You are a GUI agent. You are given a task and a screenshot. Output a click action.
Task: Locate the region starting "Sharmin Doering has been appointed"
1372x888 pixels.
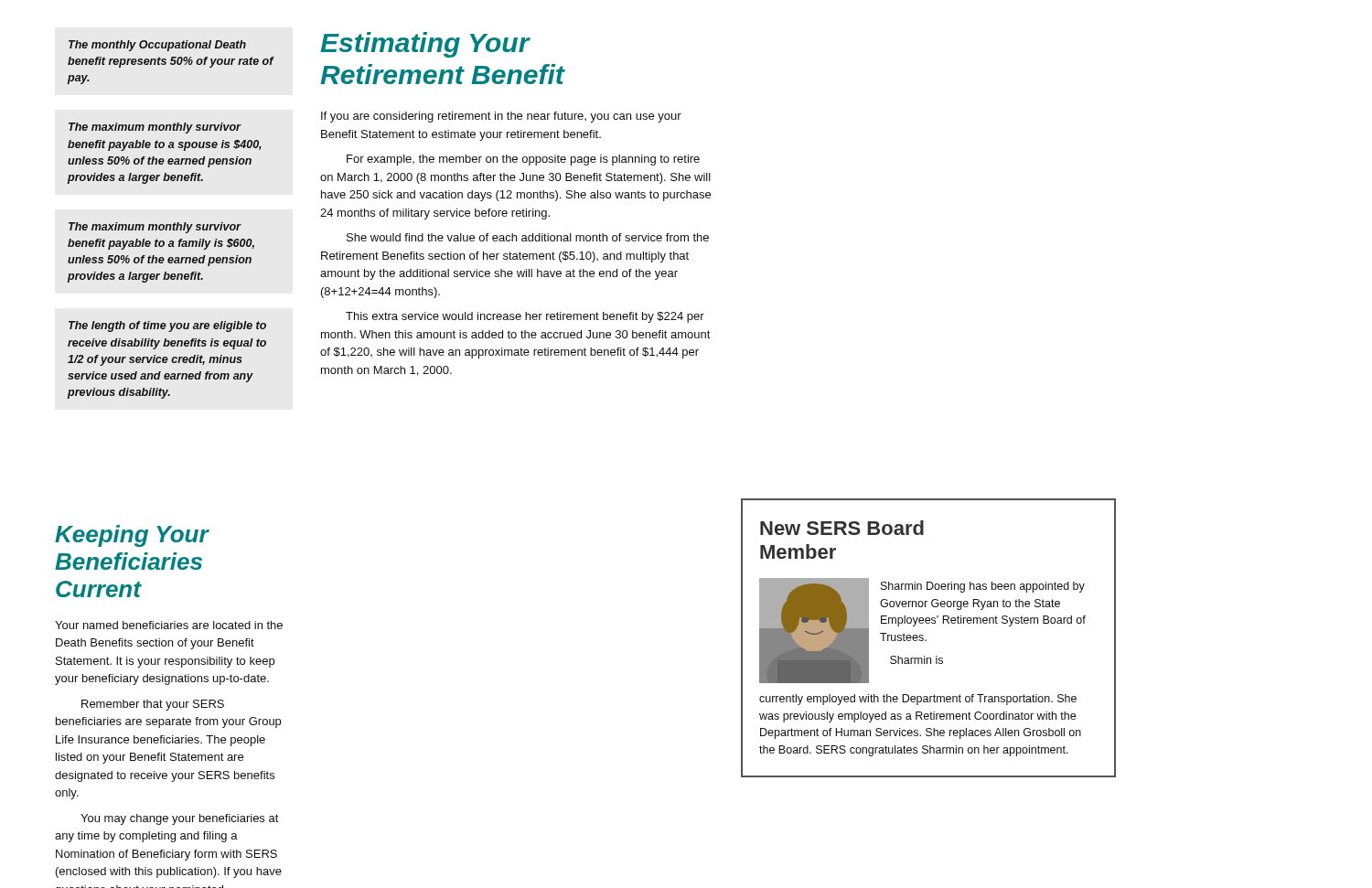pyautogui.click(x=928, y=623)
